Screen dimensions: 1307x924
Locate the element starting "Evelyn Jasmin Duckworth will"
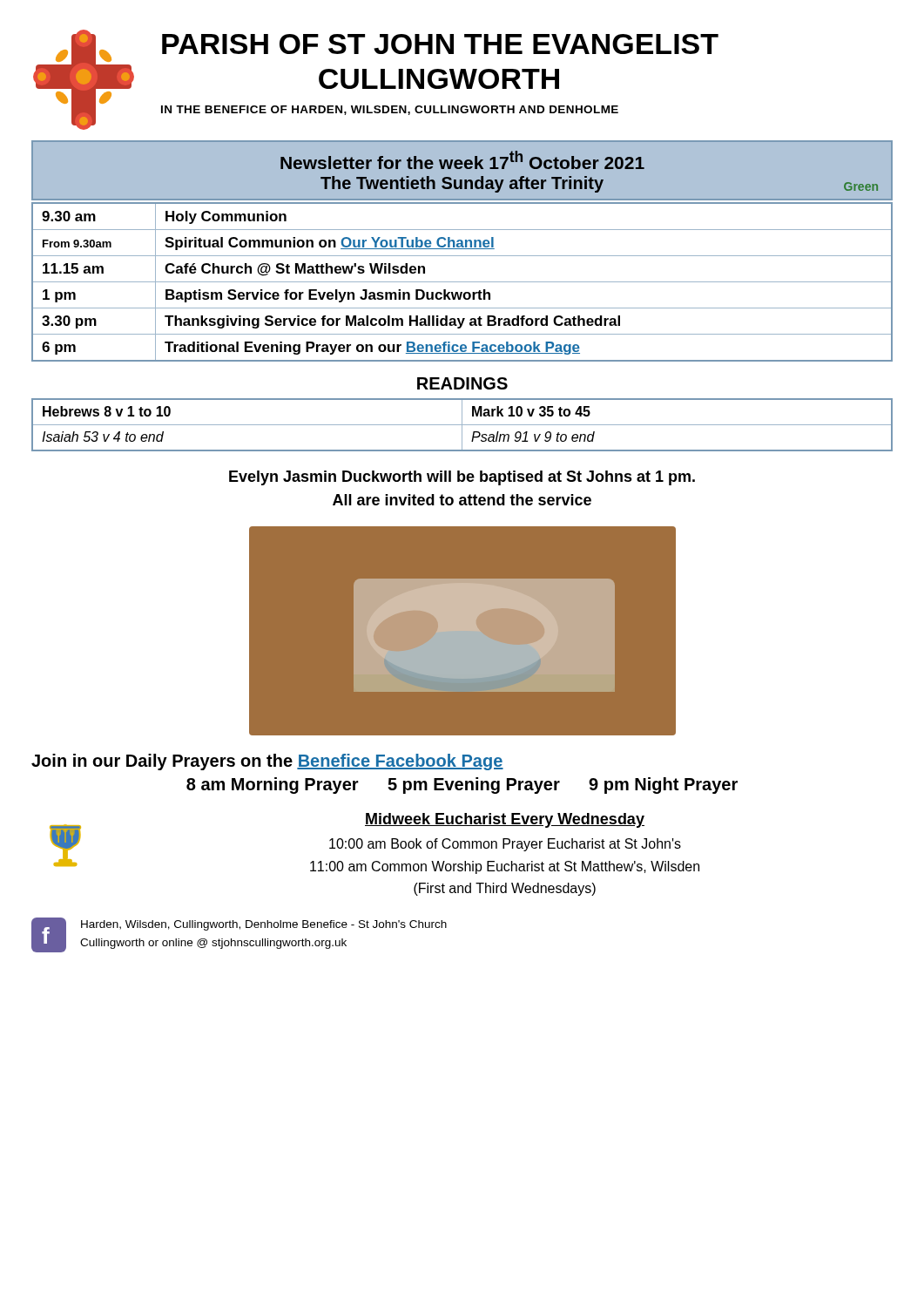(462, 488)
